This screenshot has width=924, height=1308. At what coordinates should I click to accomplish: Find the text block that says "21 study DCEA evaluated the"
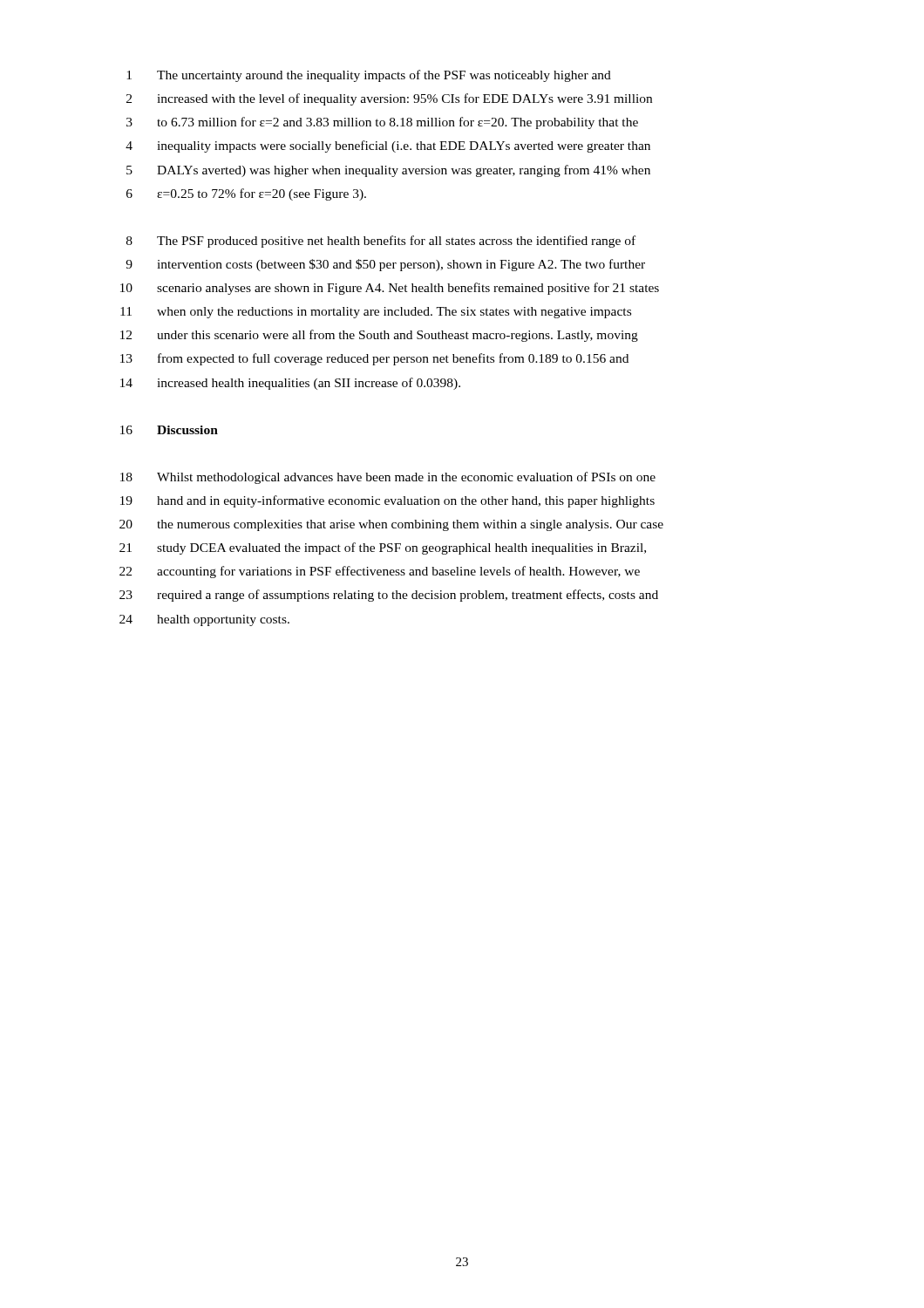pyautogui.click(x=471, y=547)
